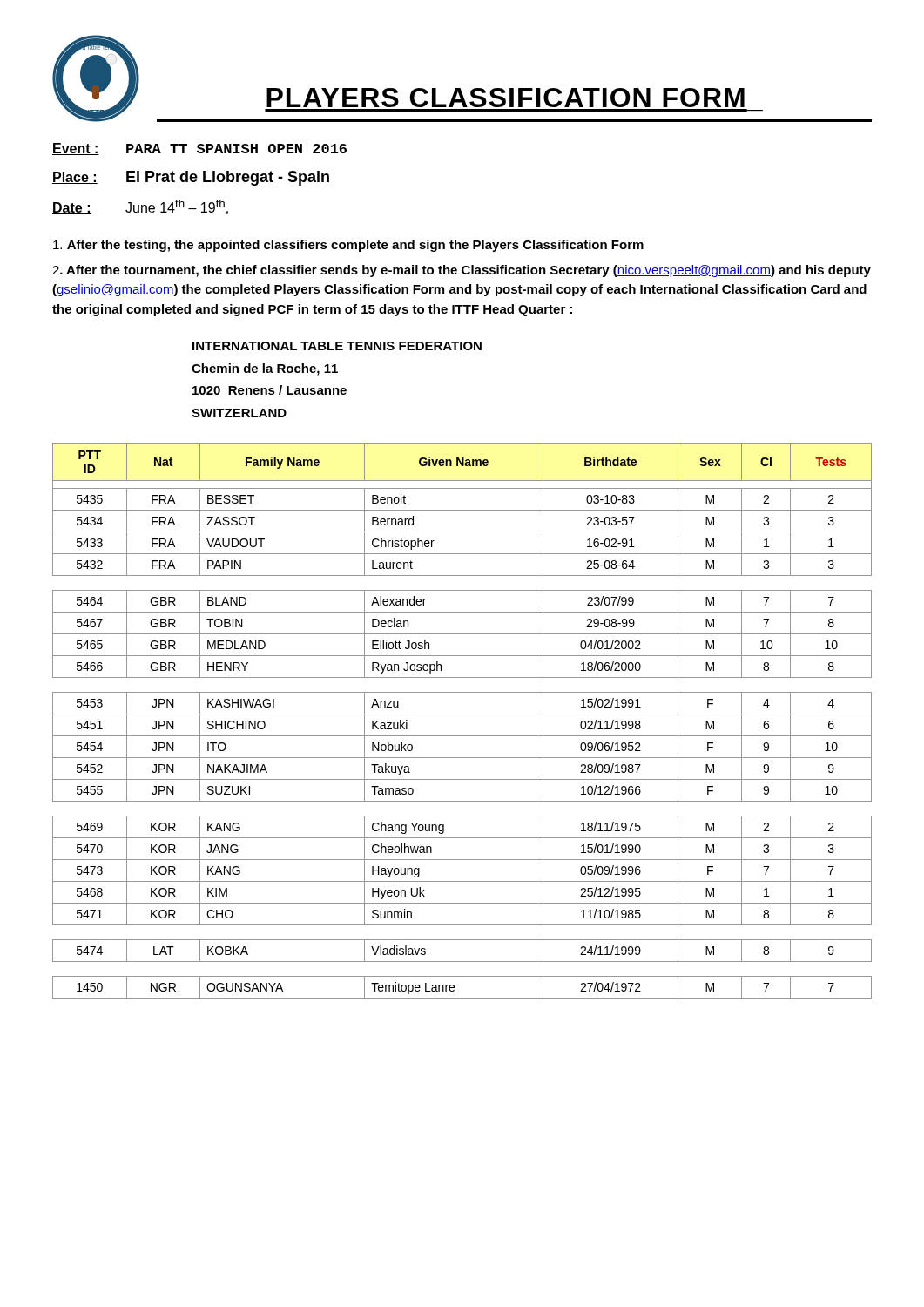
Task: Select the block starting "Date : June 14th – 19th,"
Action: click(x=141, y=207)
